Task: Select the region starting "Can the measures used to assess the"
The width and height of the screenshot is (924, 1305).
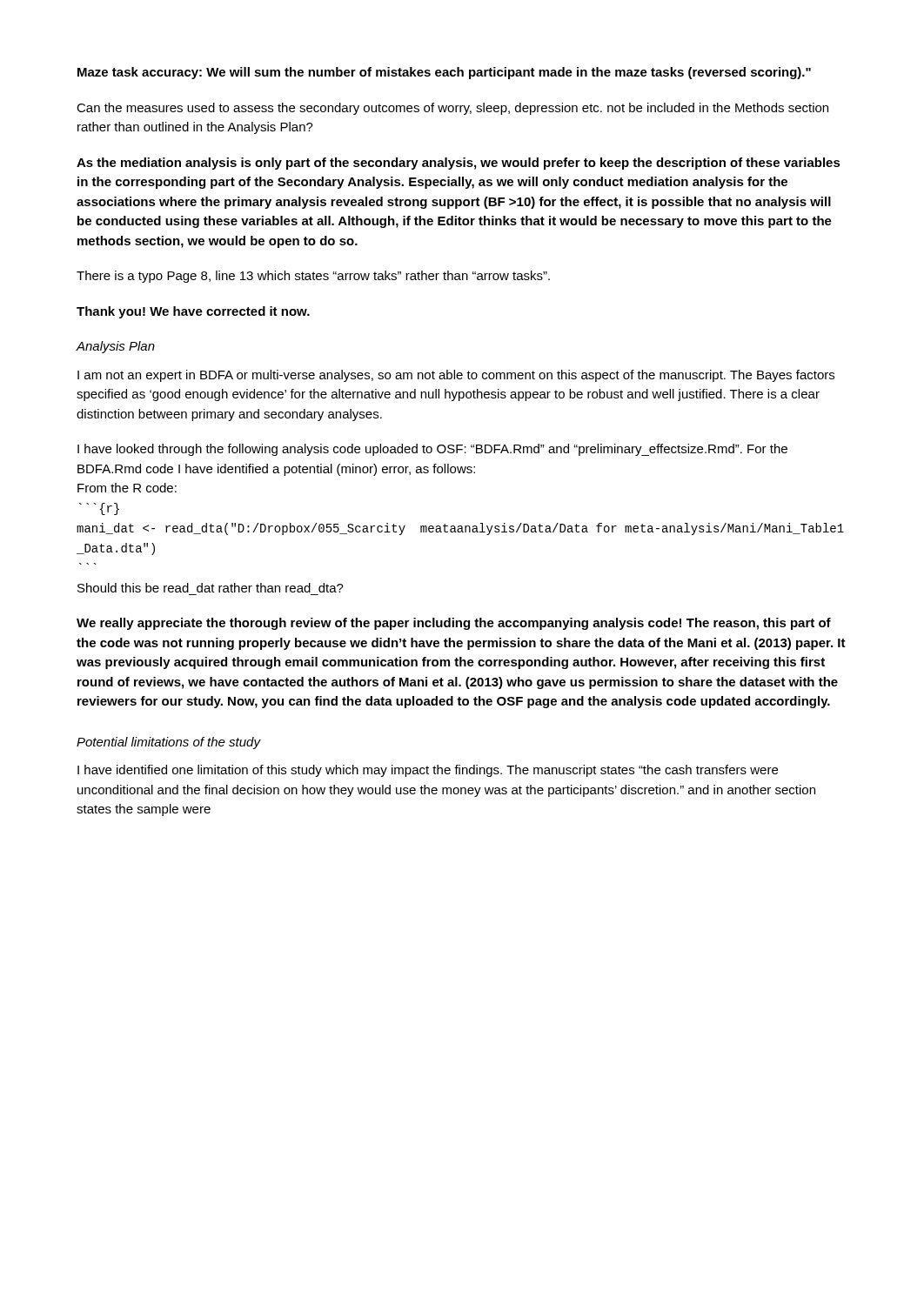Action: pyautogui.click(x=462, y=117)
